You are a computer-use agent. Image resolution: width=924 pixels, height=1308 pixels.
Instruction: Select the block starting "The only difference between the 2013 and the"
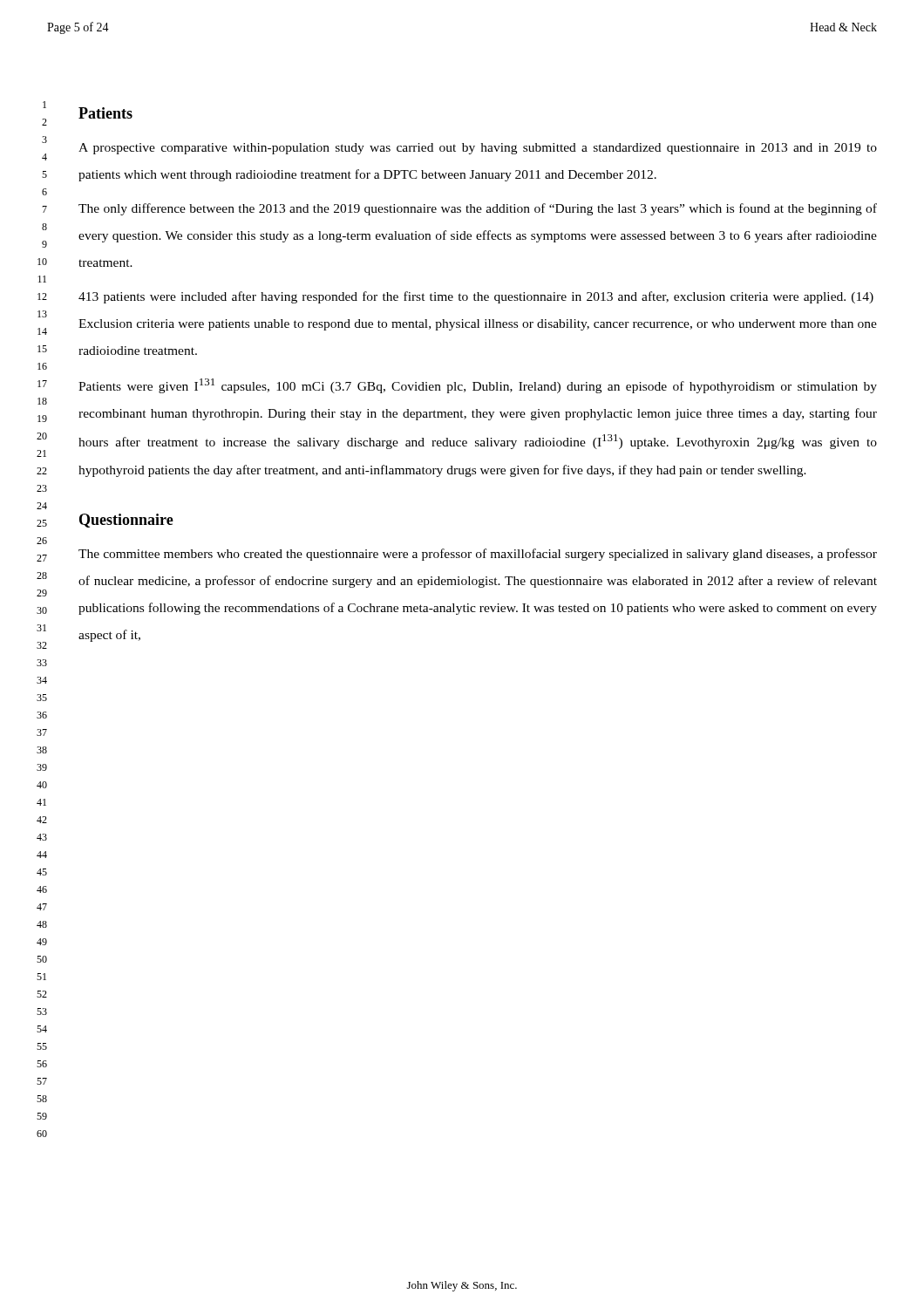478,235
